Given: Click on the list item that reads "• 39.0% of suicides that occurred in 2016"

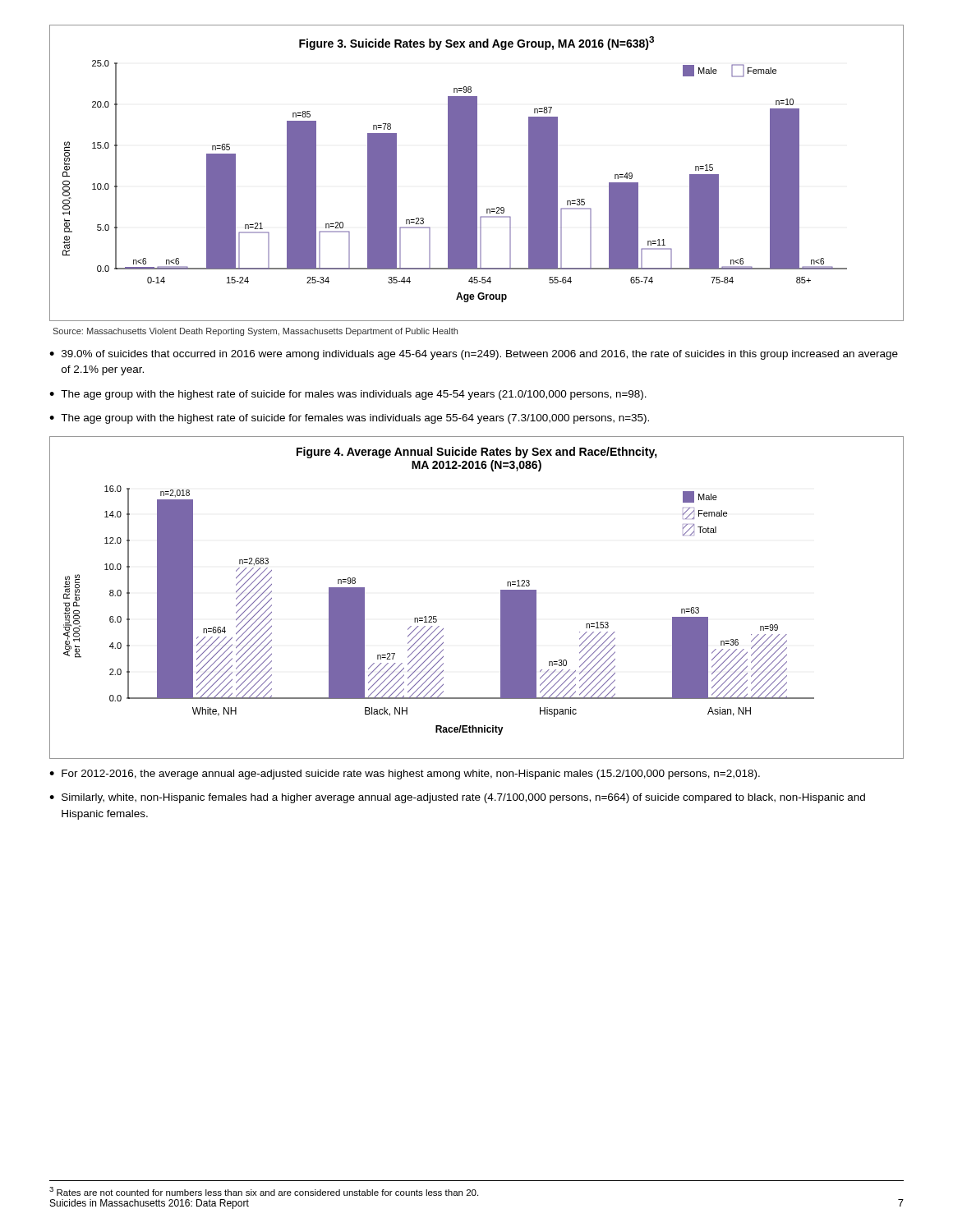Looking at the screenshot, I should (476, 362).
